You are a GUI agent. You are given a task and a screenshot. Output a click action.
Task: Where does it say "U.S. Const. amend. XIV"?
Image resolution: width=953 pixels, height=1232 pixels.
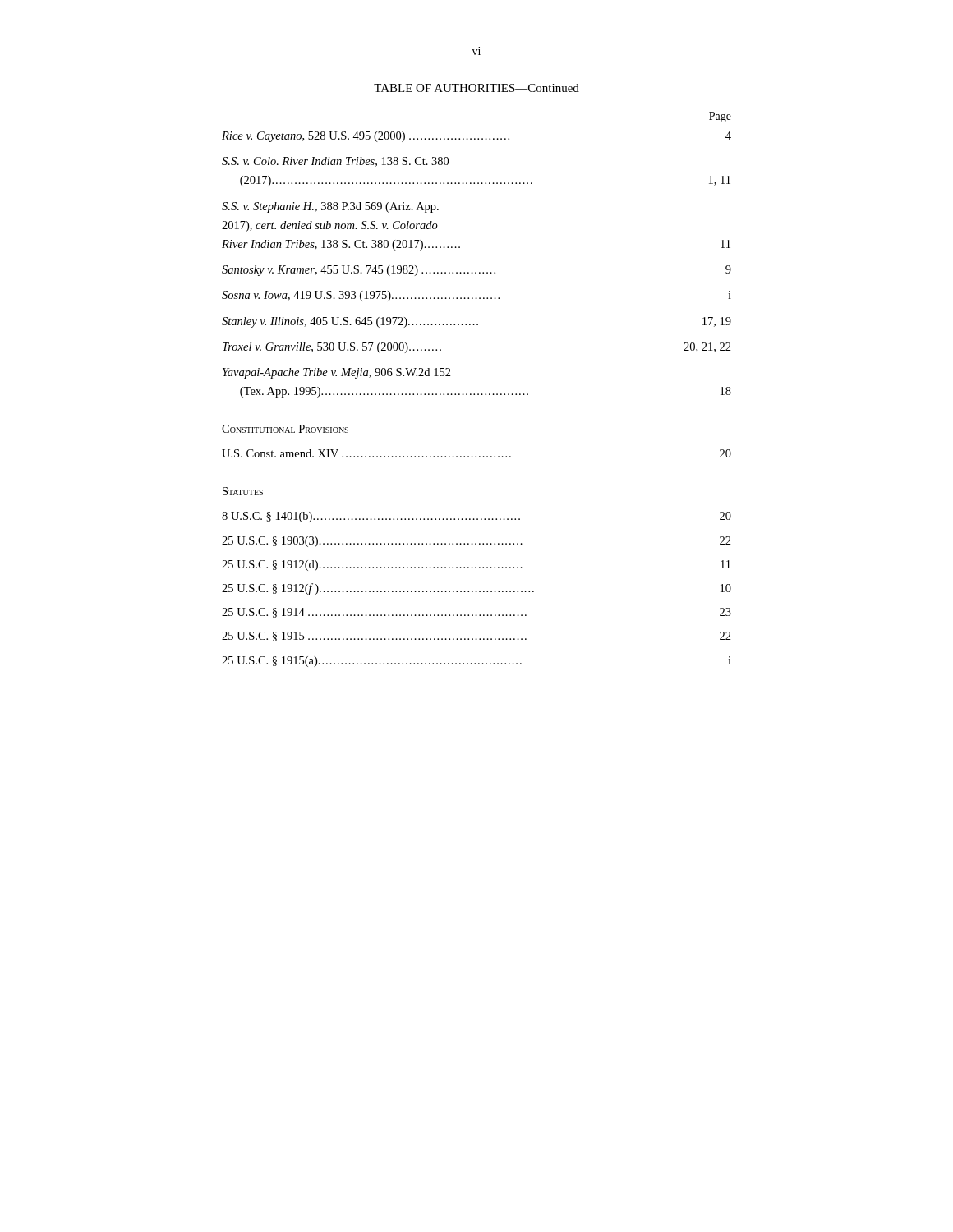[x=476, y=454]
